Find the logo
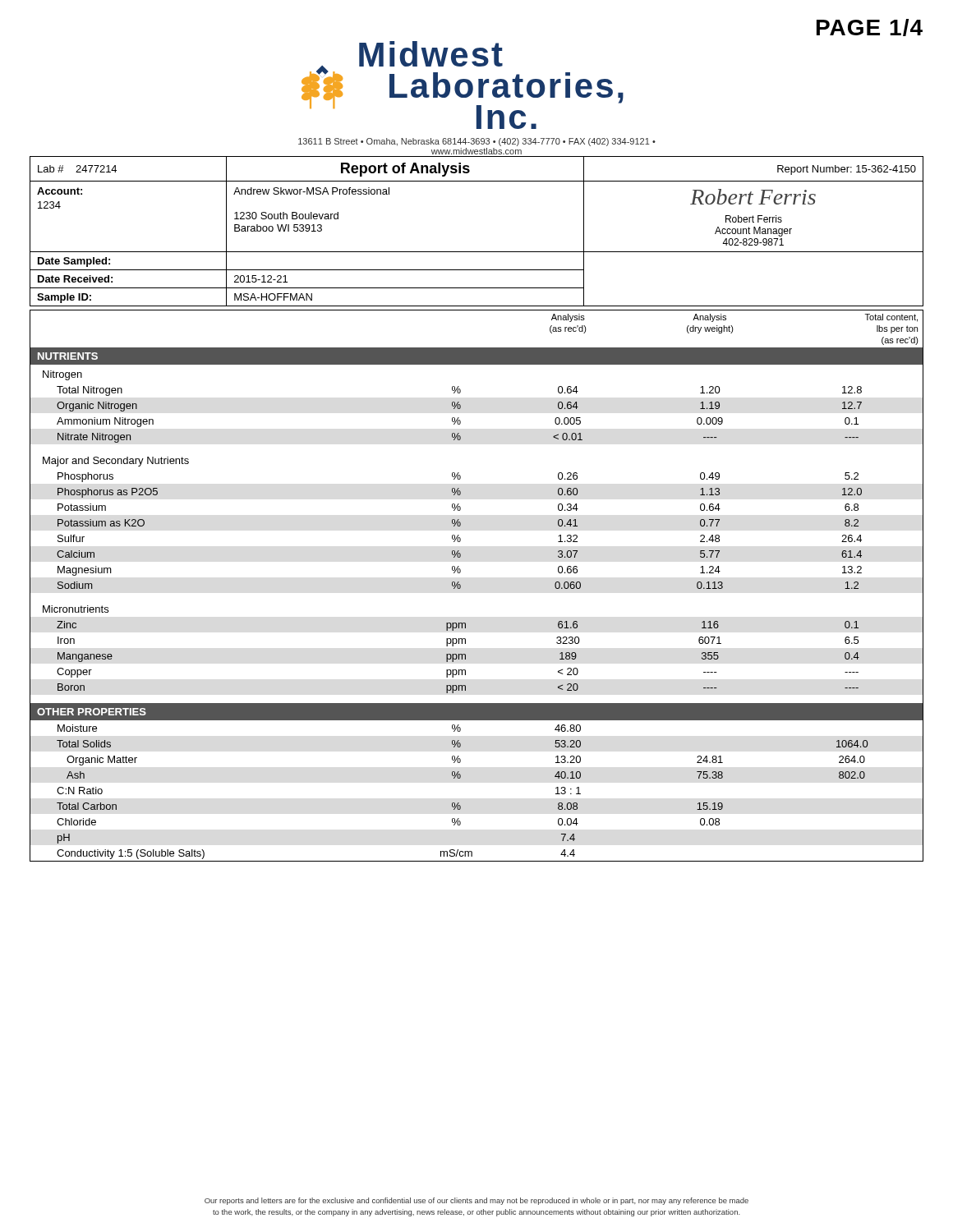The image size is (953, 1232). coord(476,98)
